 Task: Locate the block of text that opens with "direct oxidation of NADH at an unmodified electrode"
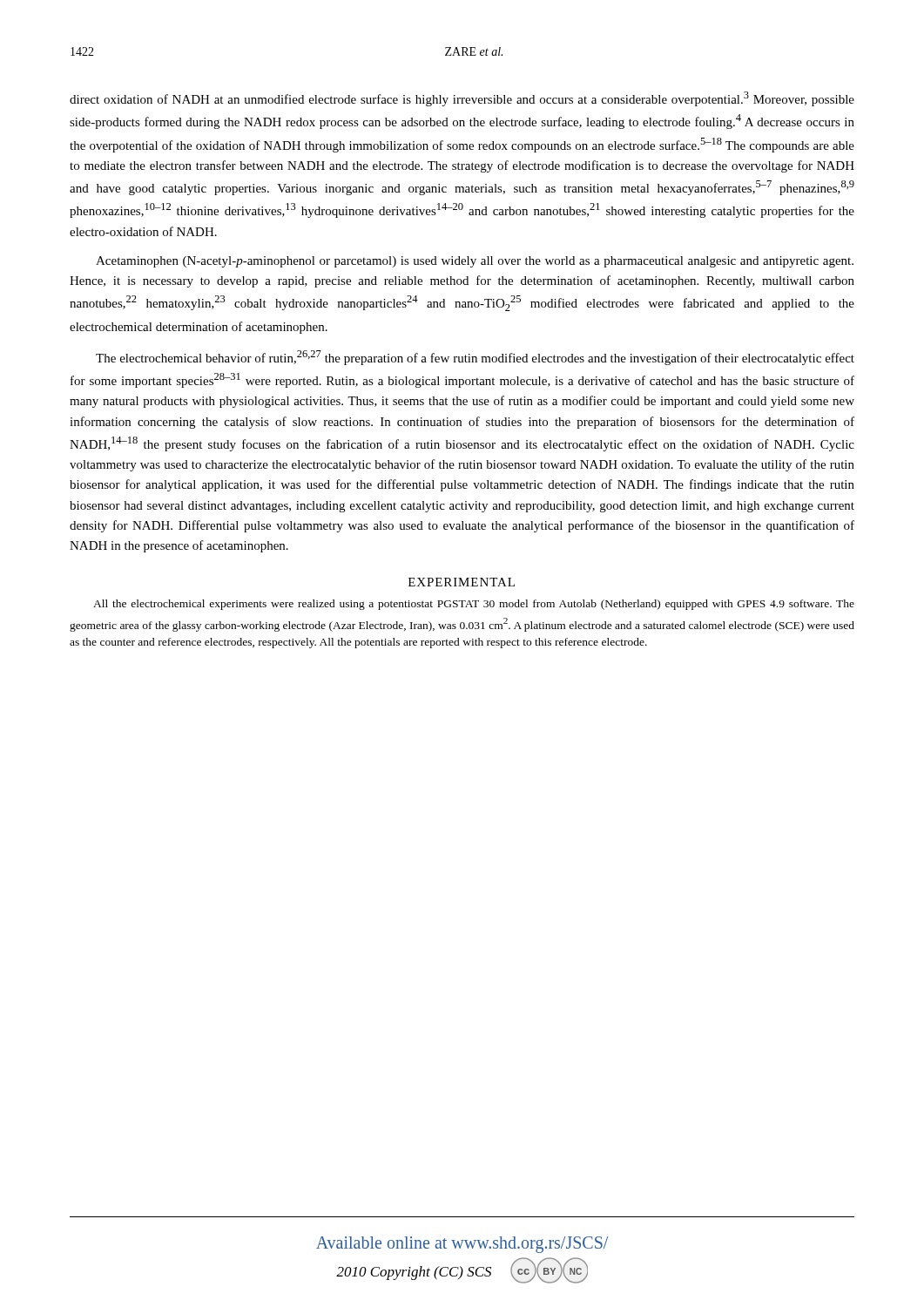[462, 164]
